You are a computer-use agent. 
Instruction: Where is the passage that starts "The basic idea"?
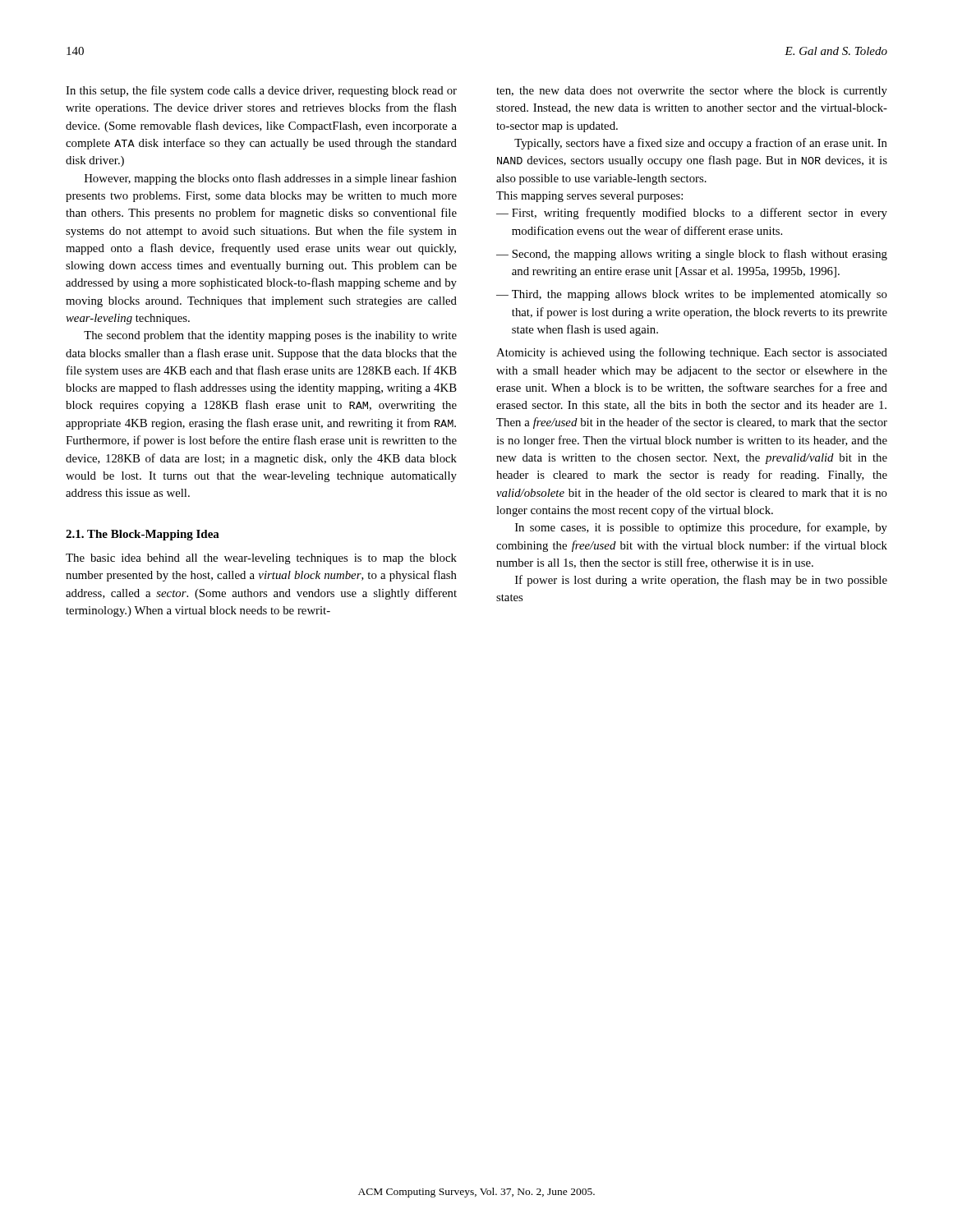(x=261, y=585)
